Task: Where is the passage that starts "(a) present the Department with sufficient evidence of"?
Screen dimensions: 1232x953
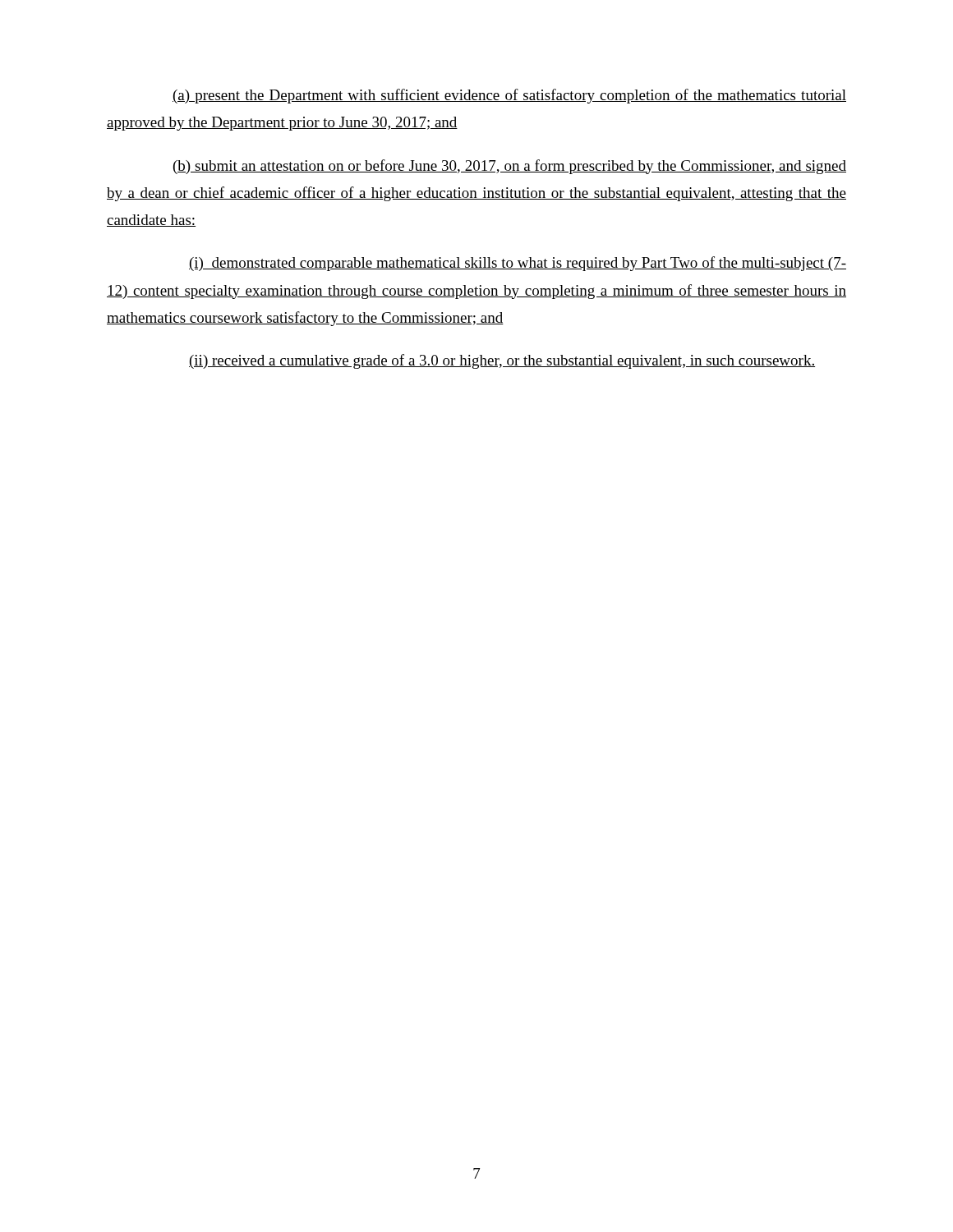Action: click(476, 109)
